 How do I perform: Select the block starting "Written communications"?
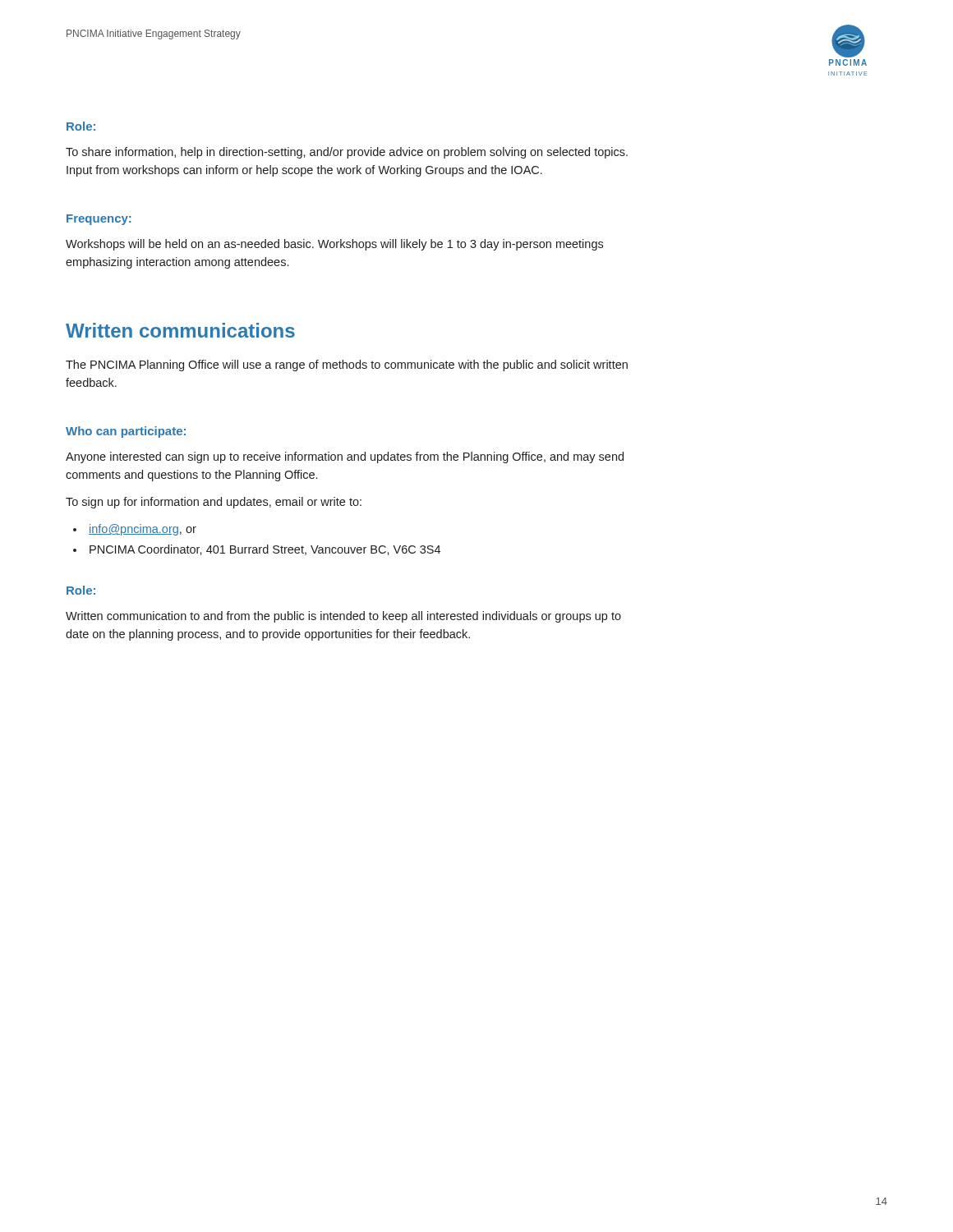[x=181, y=330]
